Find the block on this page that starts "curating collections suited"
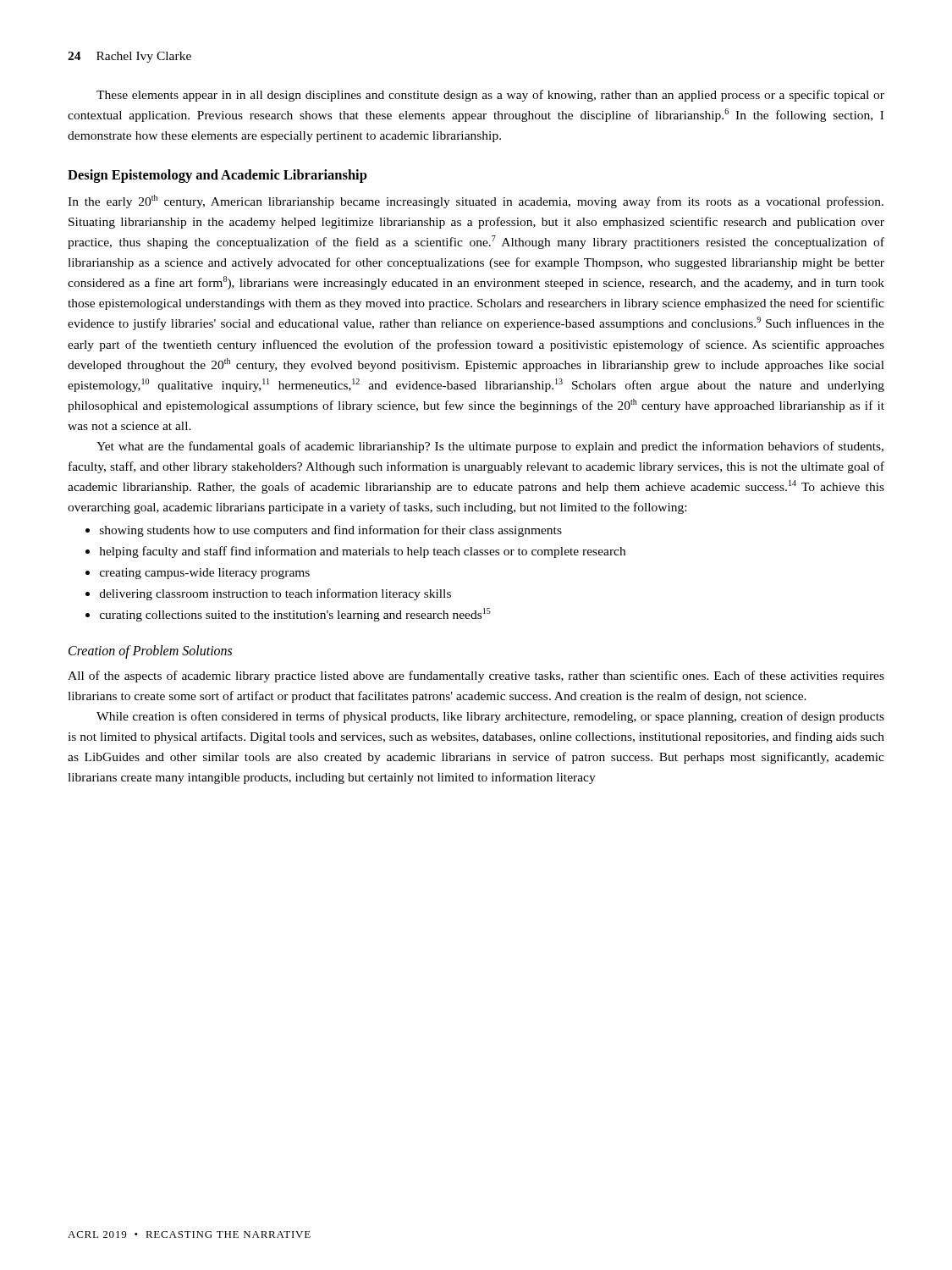Viewport: 952px width, 1270px height. pyautogui.click(x=295, y=614)
